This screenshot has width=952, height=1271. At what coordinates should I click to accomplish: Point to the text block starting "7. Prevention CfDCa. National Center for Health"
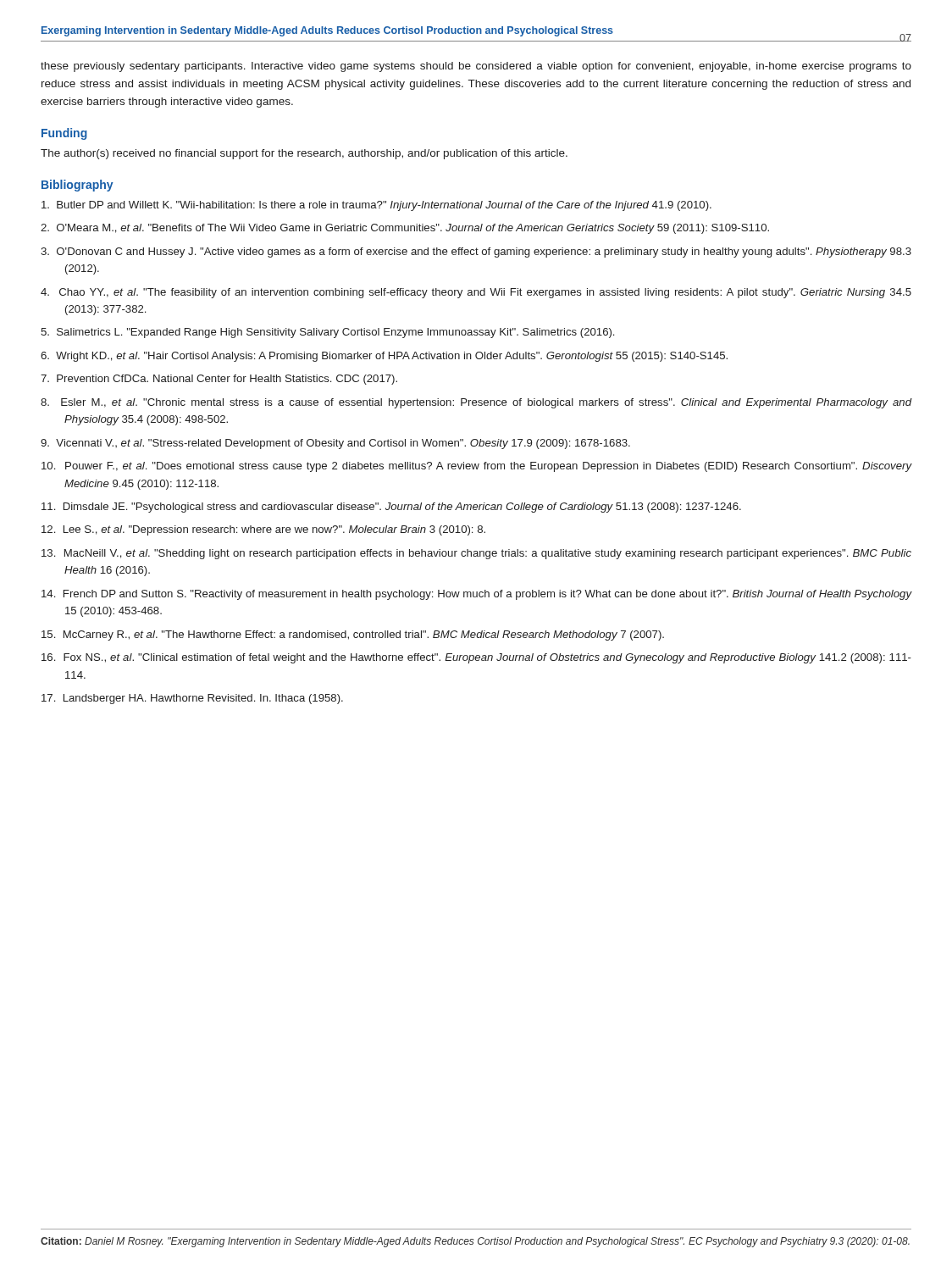(219, 379)
